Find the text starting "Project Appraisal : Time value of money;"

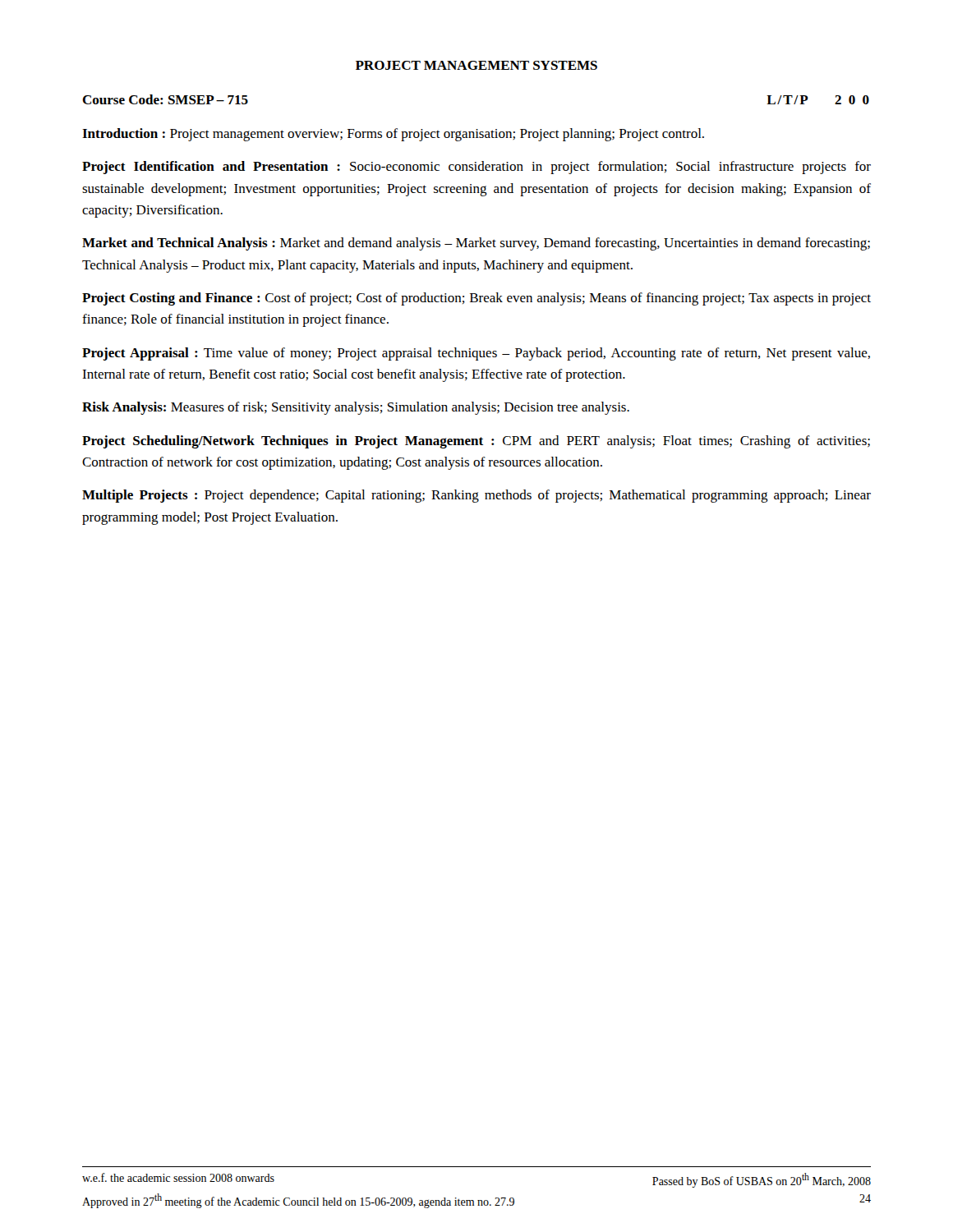coord(476,363)
